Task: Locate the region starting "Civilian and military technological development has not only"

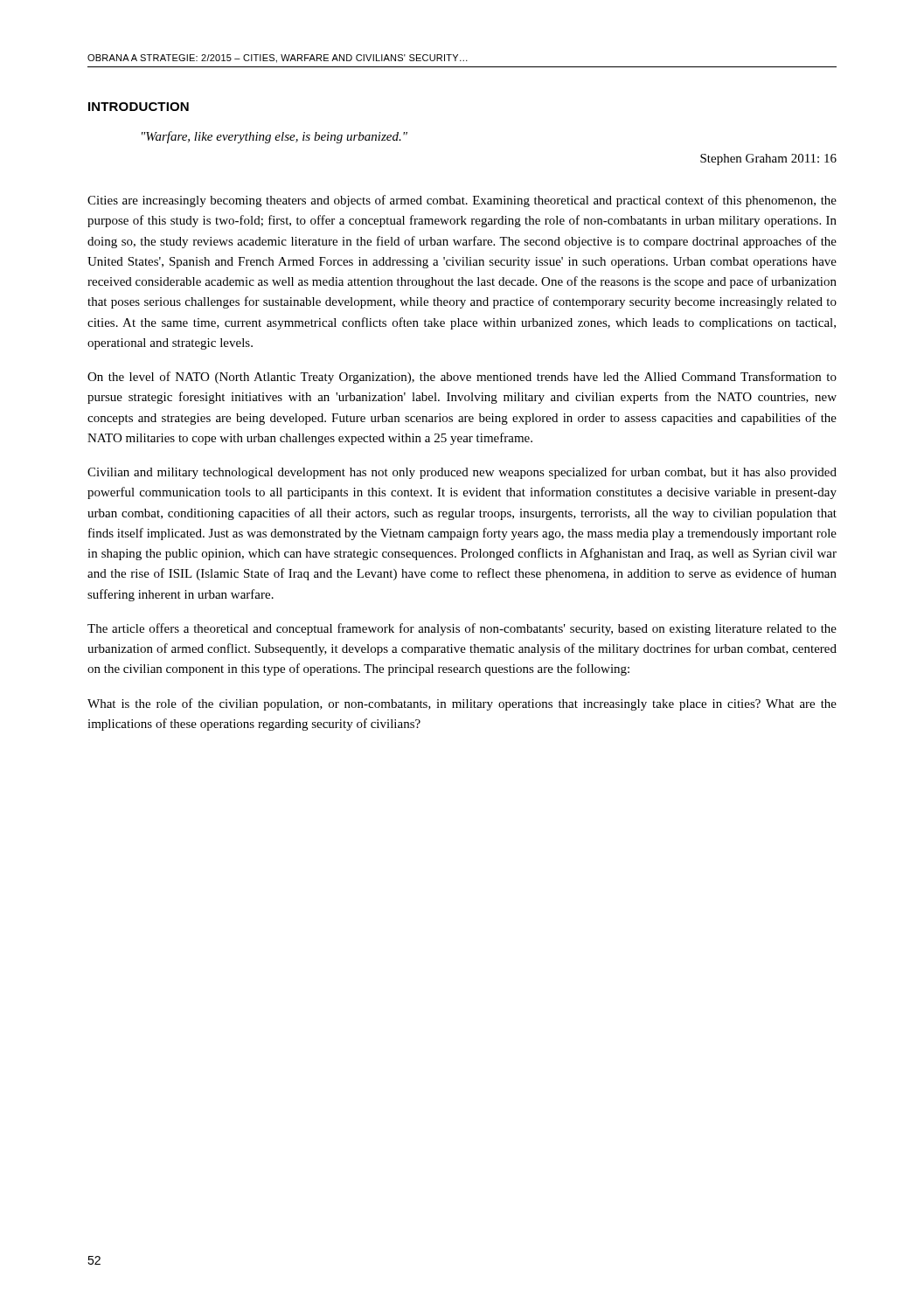Action: (x=462, y=533)
